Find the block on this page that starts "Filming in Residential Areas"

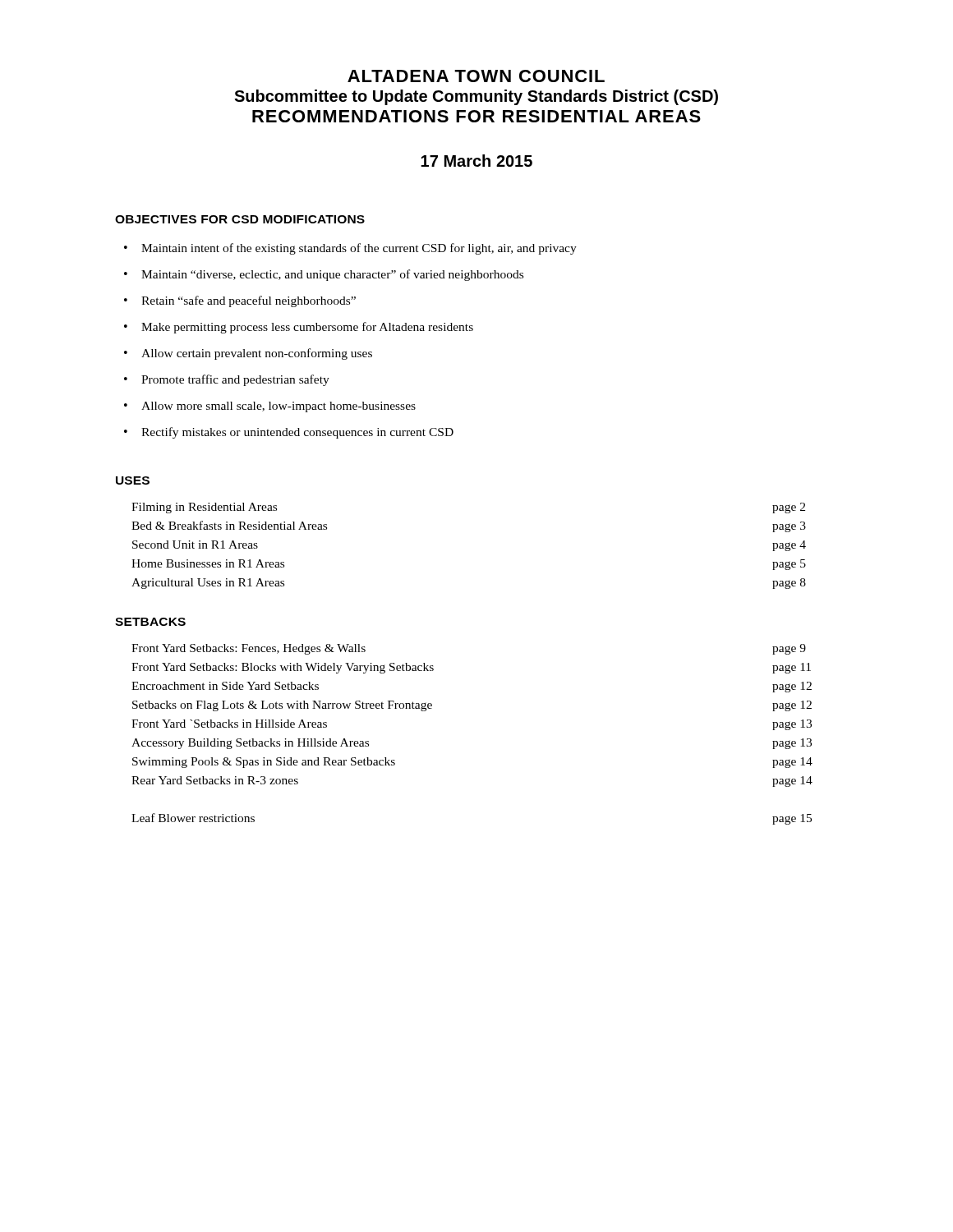[202, 508]
